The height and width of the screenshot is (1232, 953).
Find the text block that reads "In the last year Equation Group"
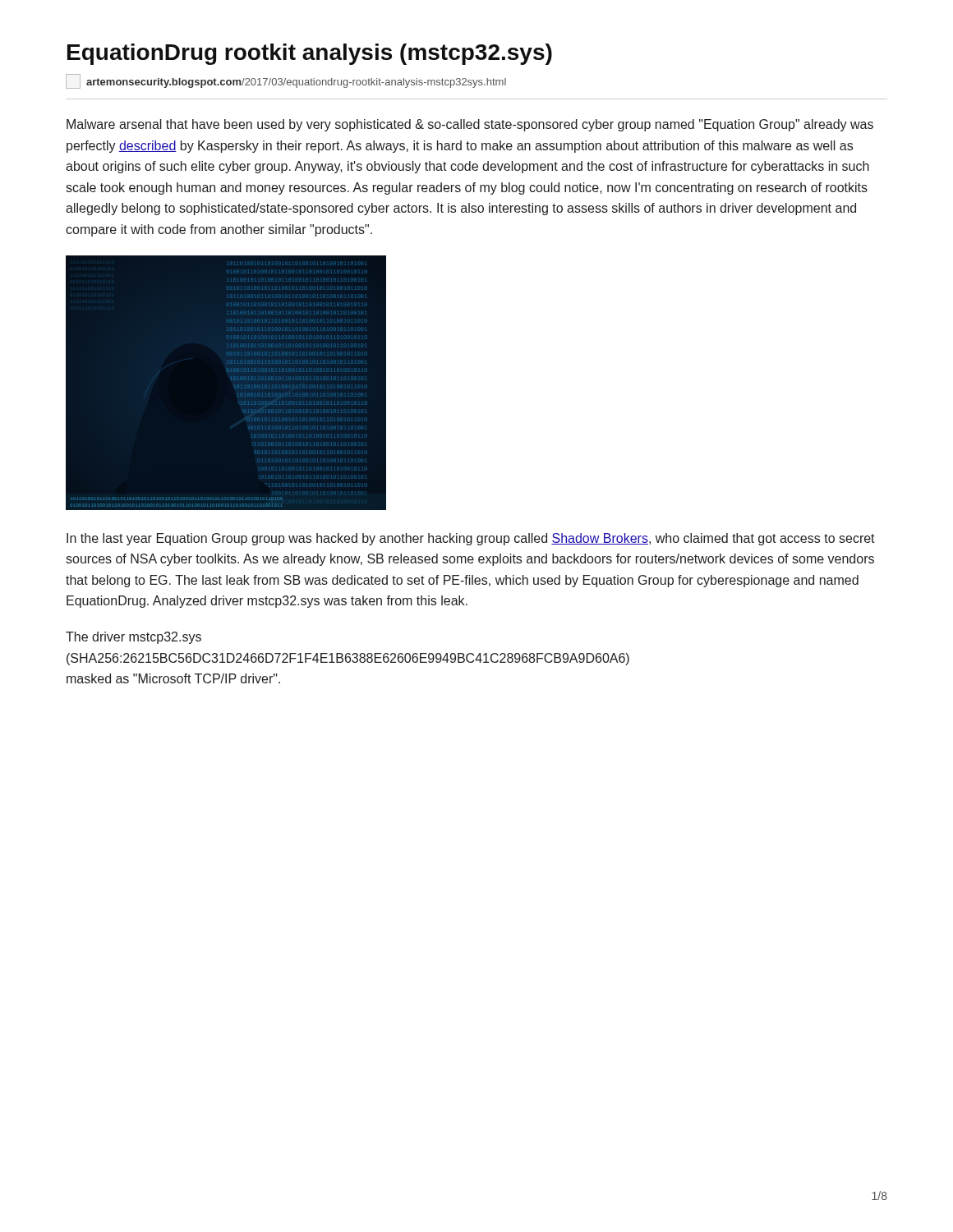pos(470,570)
